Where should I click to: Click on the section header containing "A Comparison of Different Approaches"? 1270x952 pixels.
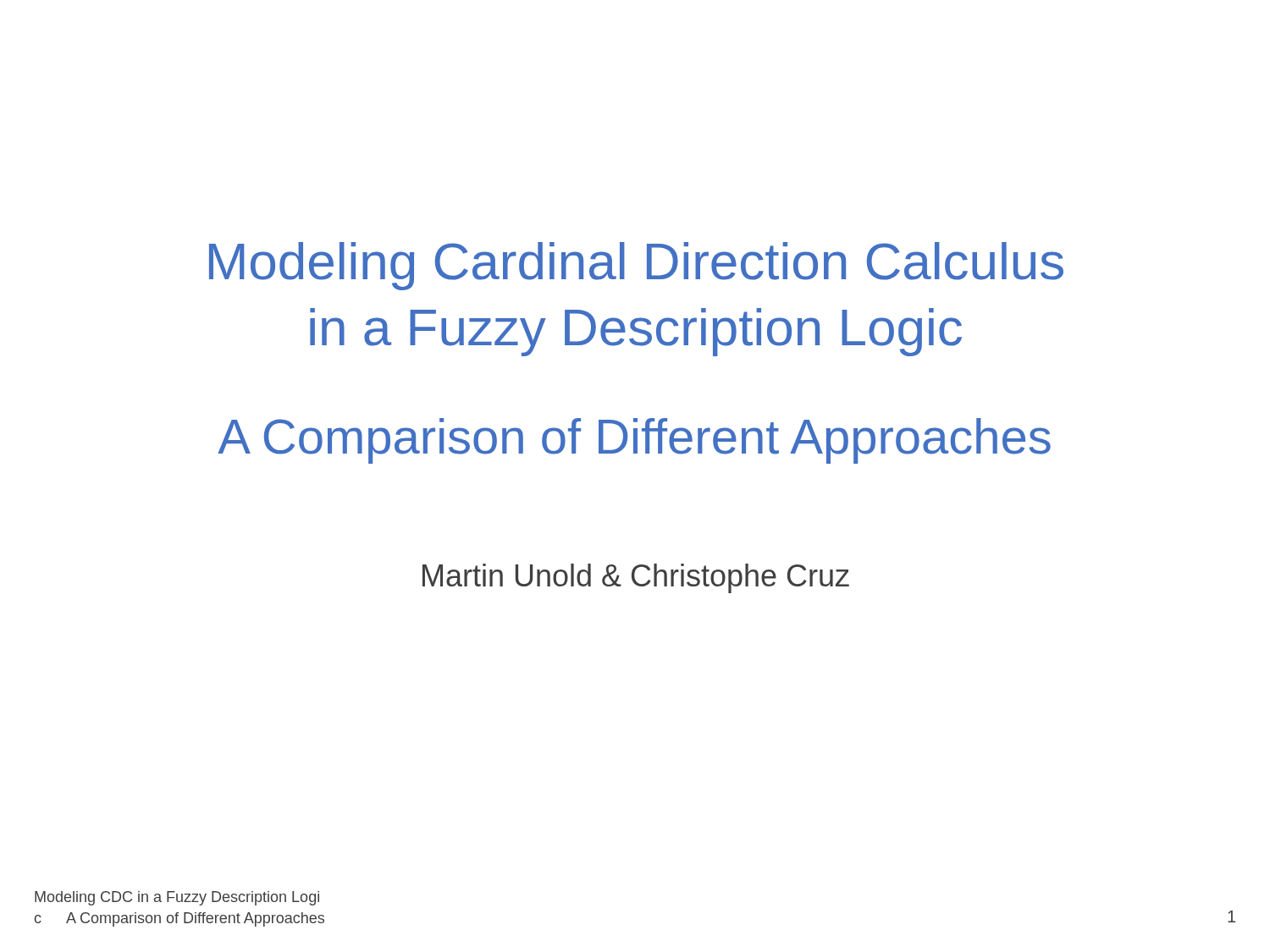coord(635,436)
